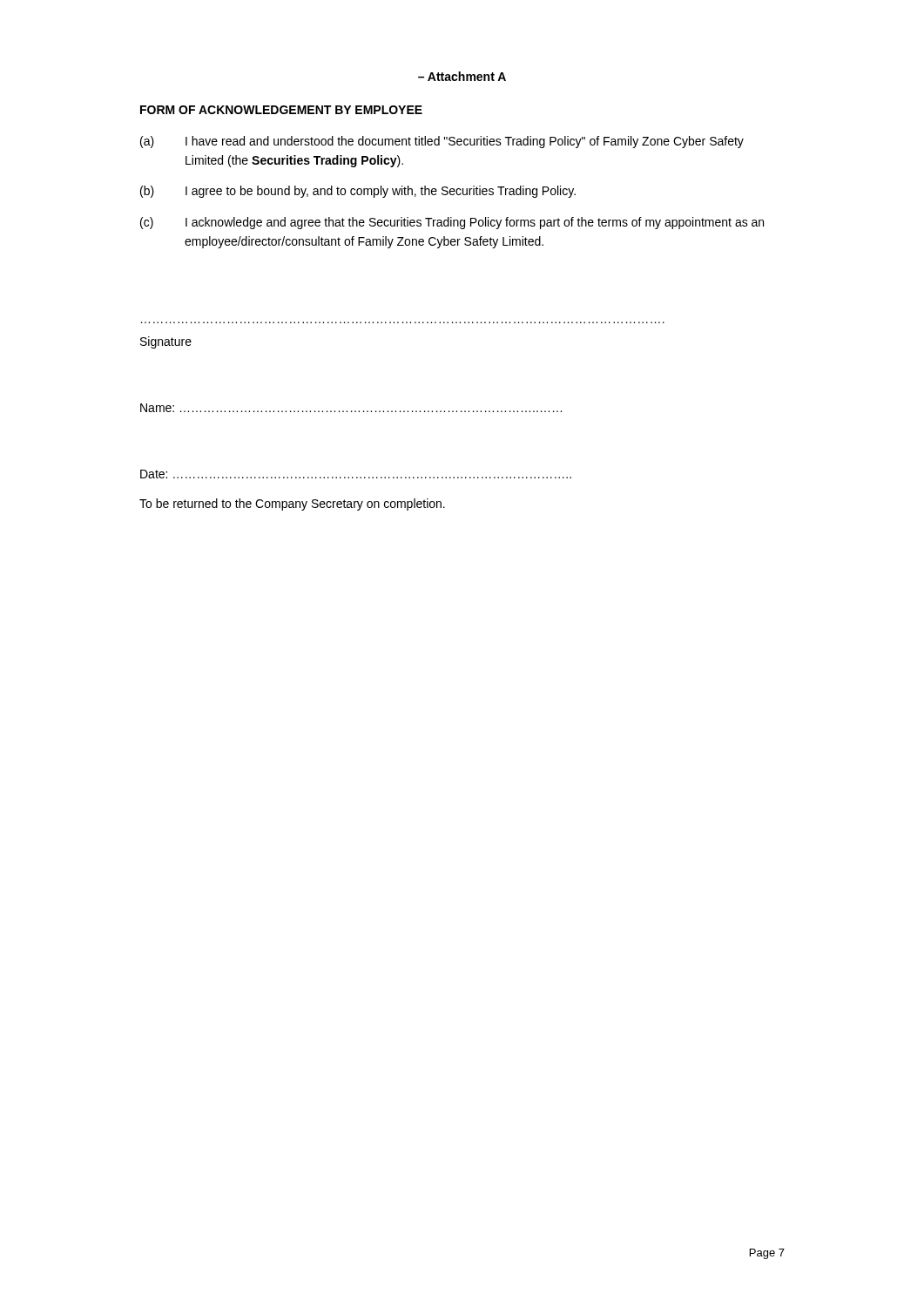Find "Name: ……………………………………………………………………………..……" on this page
The height and width of the screenshot is (1307, 924).
351,408
